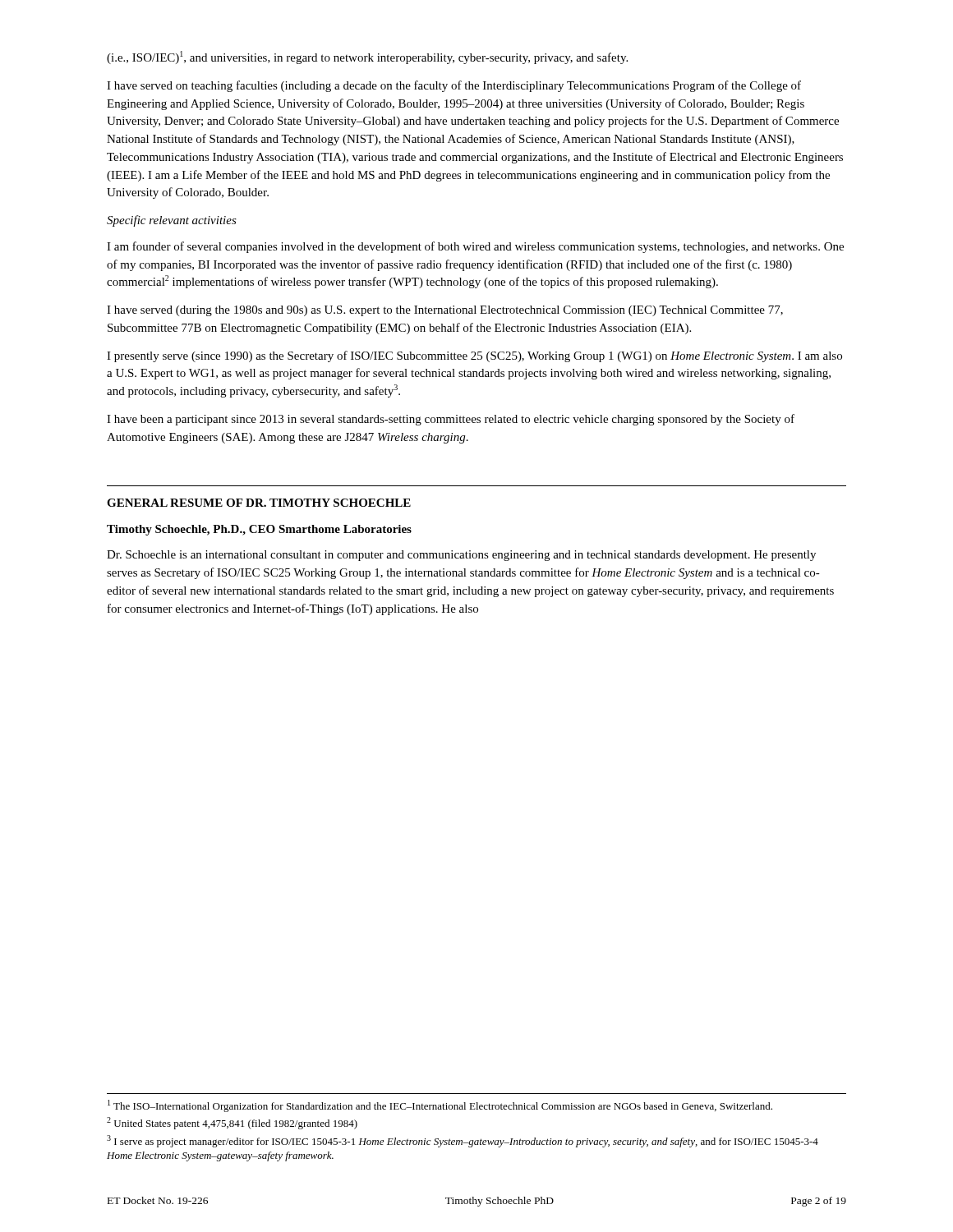Click on the passage starting "(i.e., ISO/IEC)1, and"
The image size is (953, 1232).
(368, 57)
